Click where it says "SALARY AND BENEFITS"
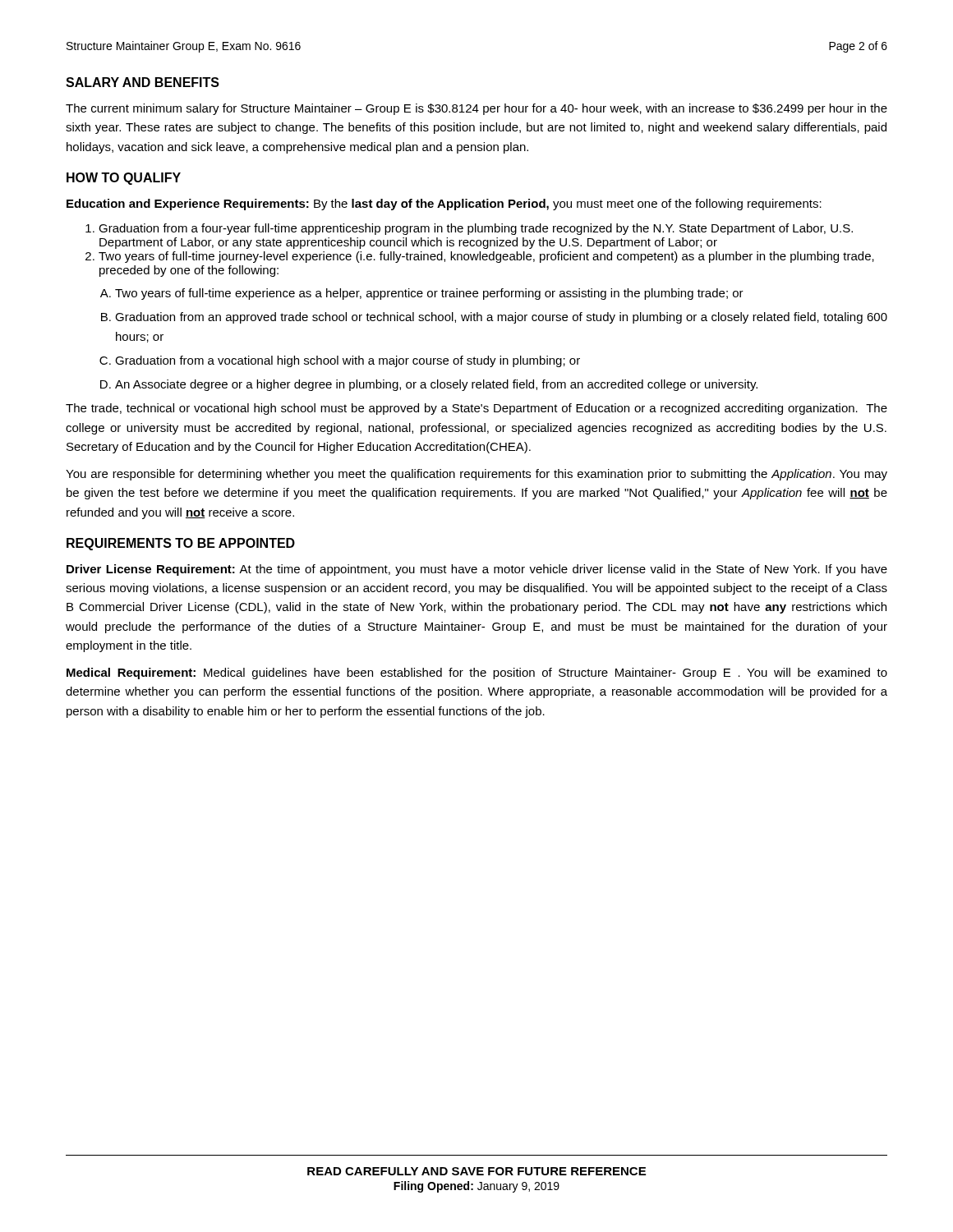 143,83
